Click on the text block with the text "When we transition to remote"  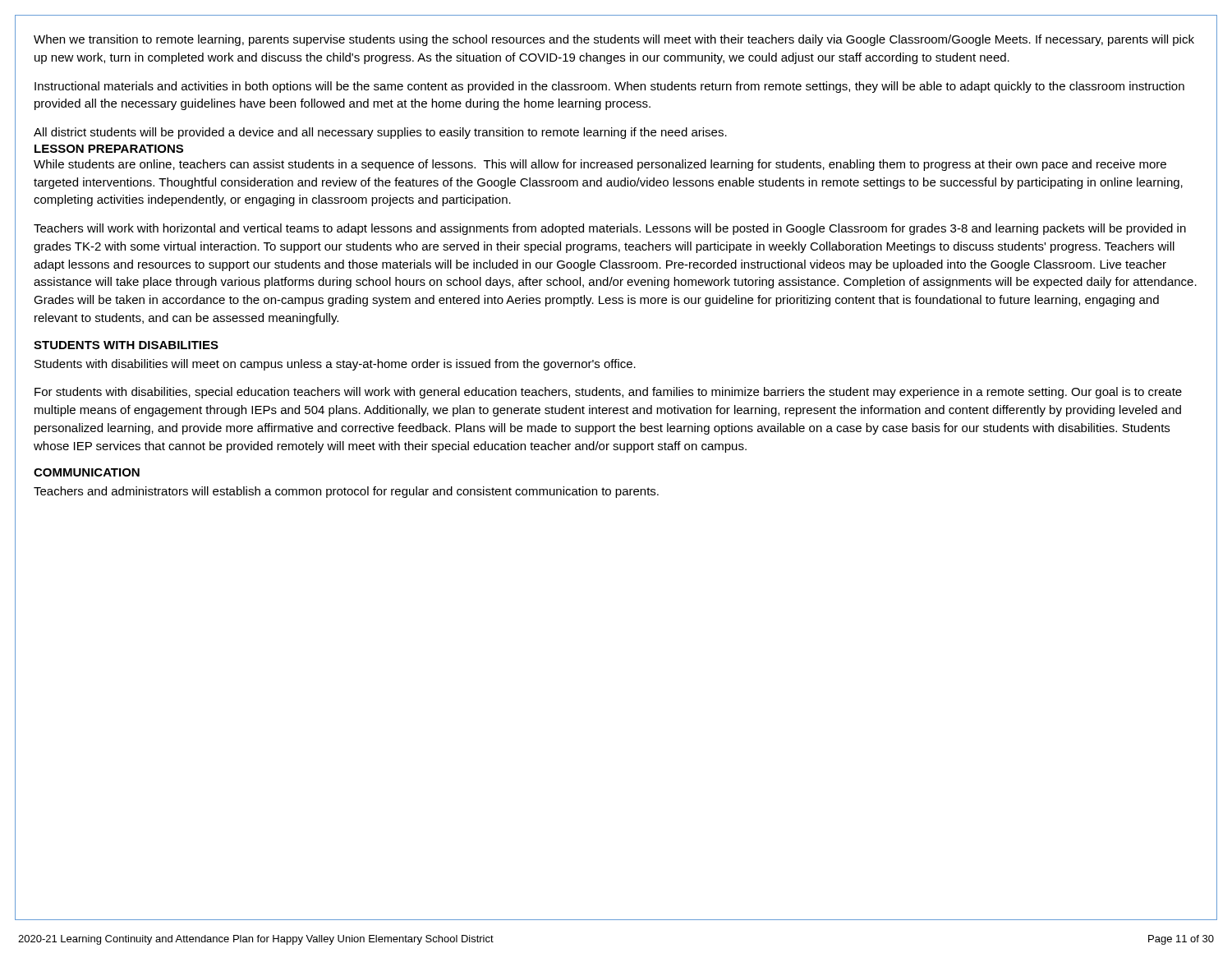[x=614, y=48]
